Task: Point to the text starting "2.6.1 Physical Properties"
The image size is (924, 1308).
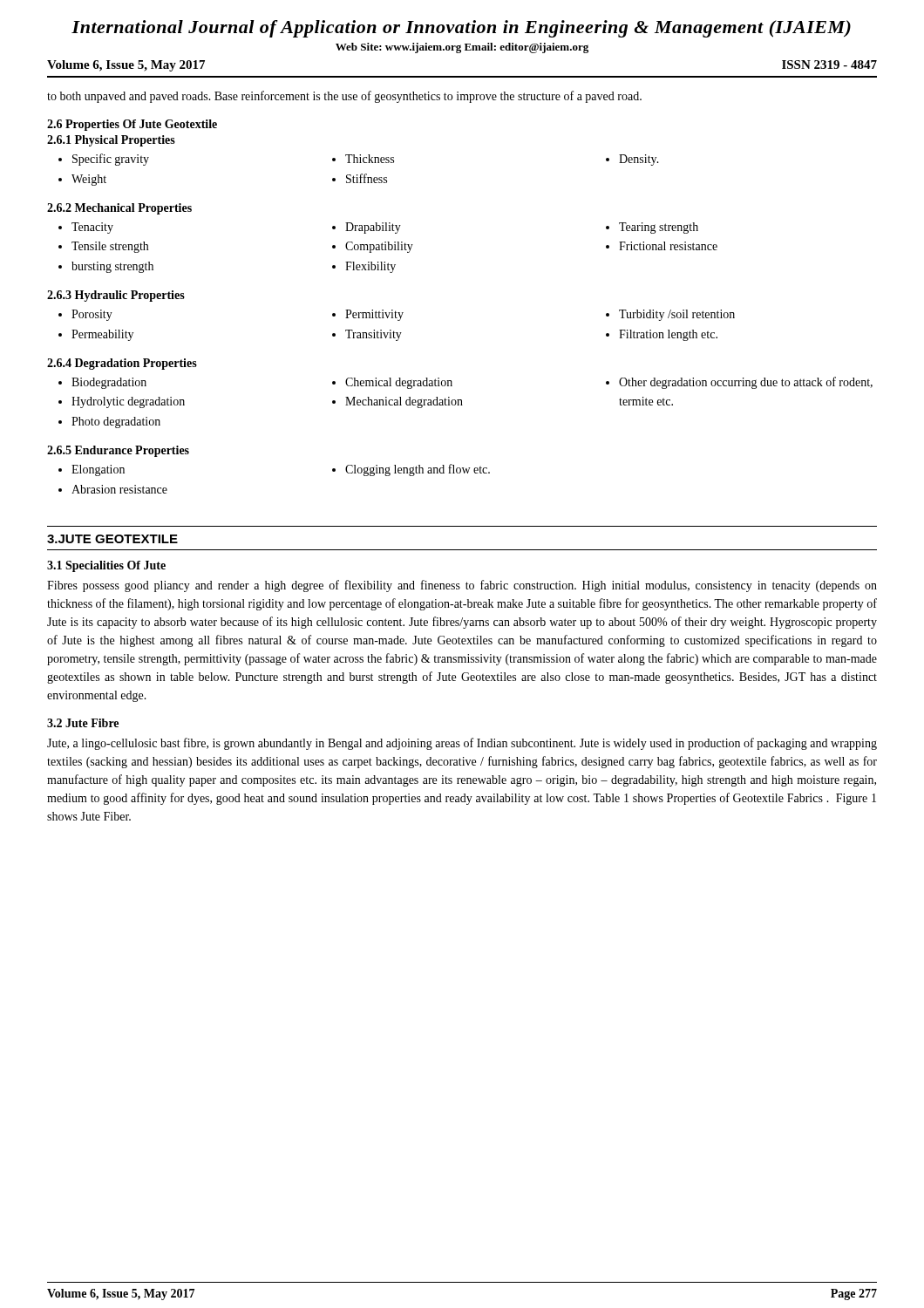Action: coord(111,140)
